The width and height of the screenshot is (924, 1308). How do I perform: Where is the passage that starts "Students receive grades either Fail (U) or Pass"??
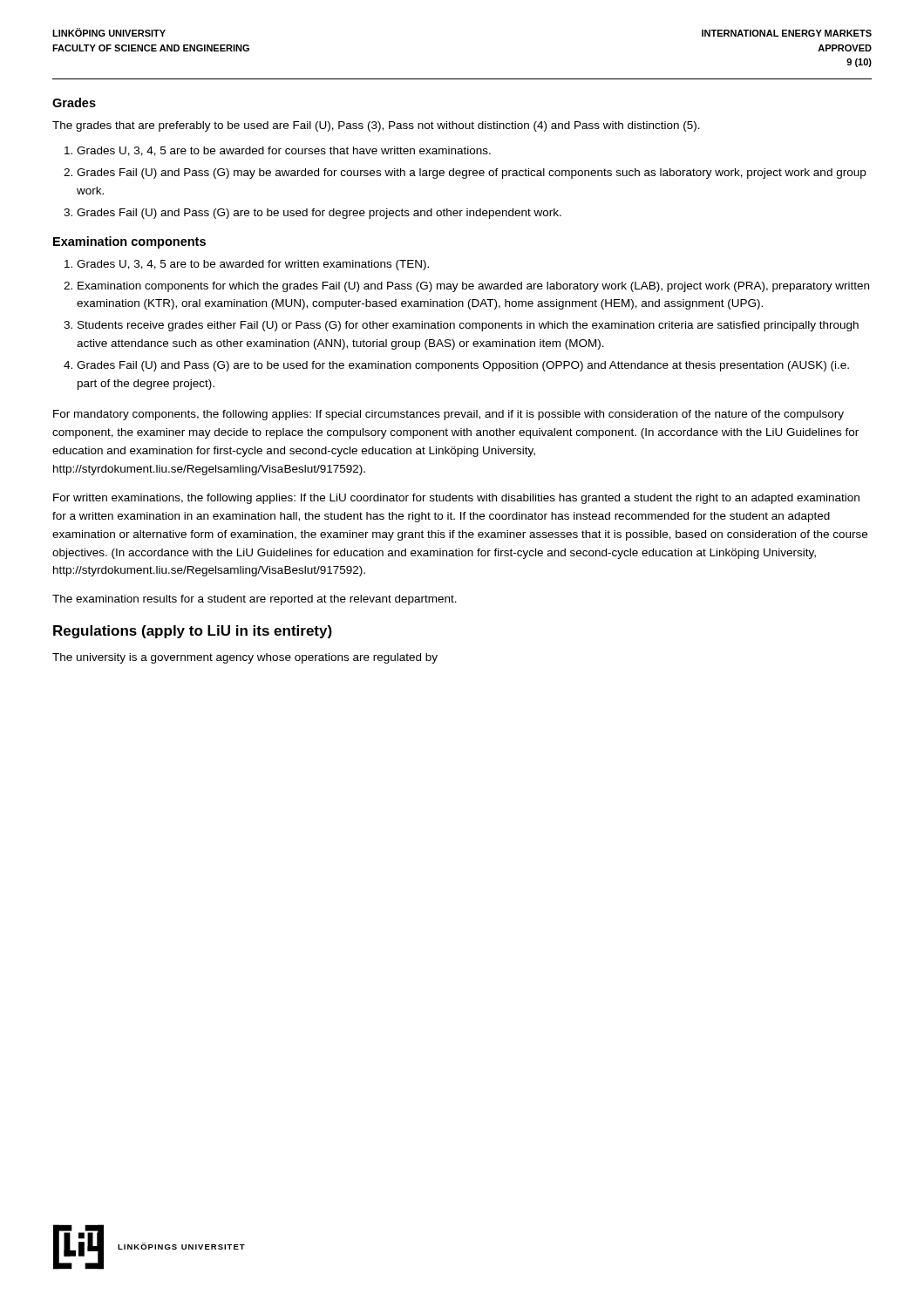tap(468, 334)
